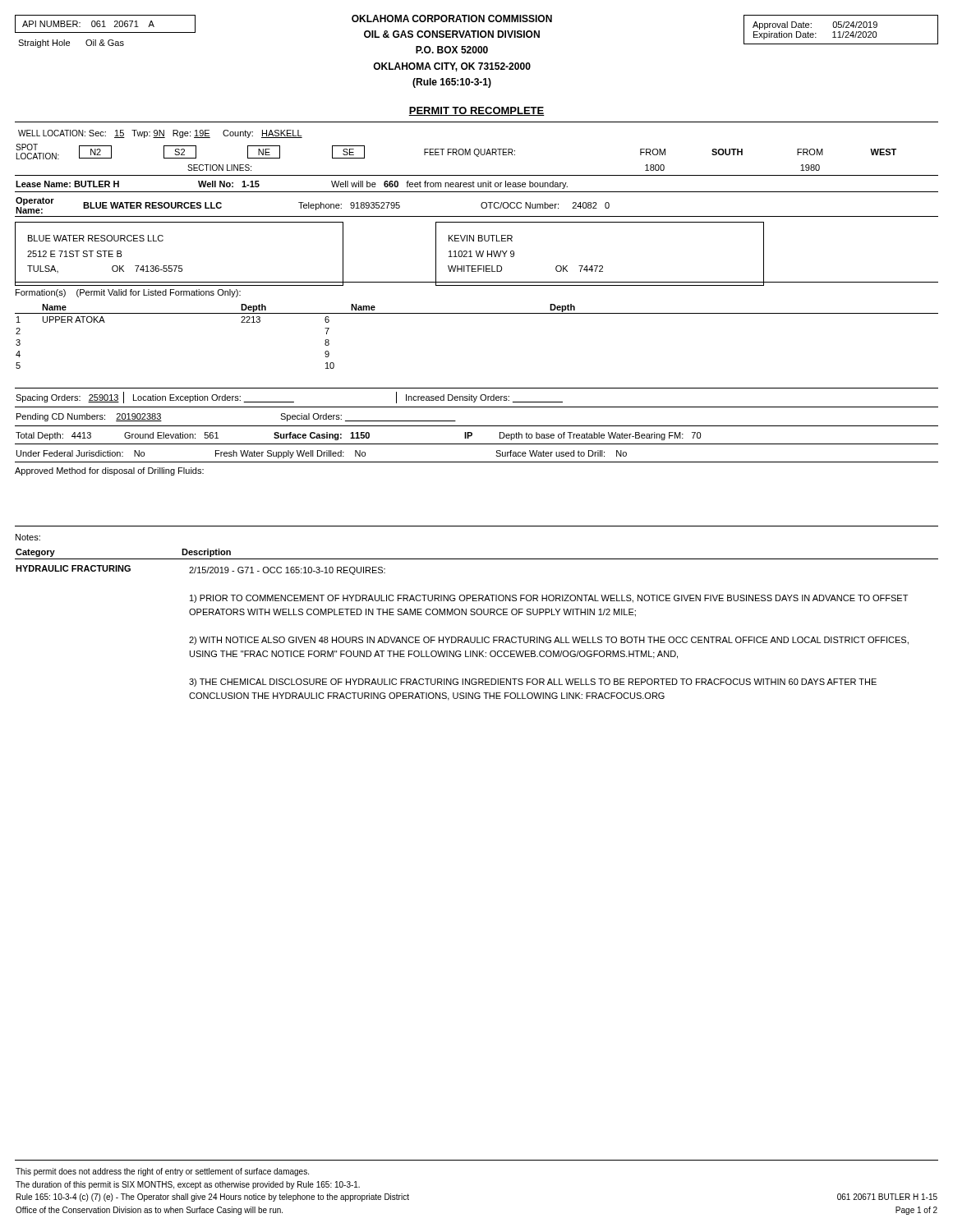Click on the table containing "UPPER ATOKA"
This screenshot has width=953, height=1232.
pos(476,336)
